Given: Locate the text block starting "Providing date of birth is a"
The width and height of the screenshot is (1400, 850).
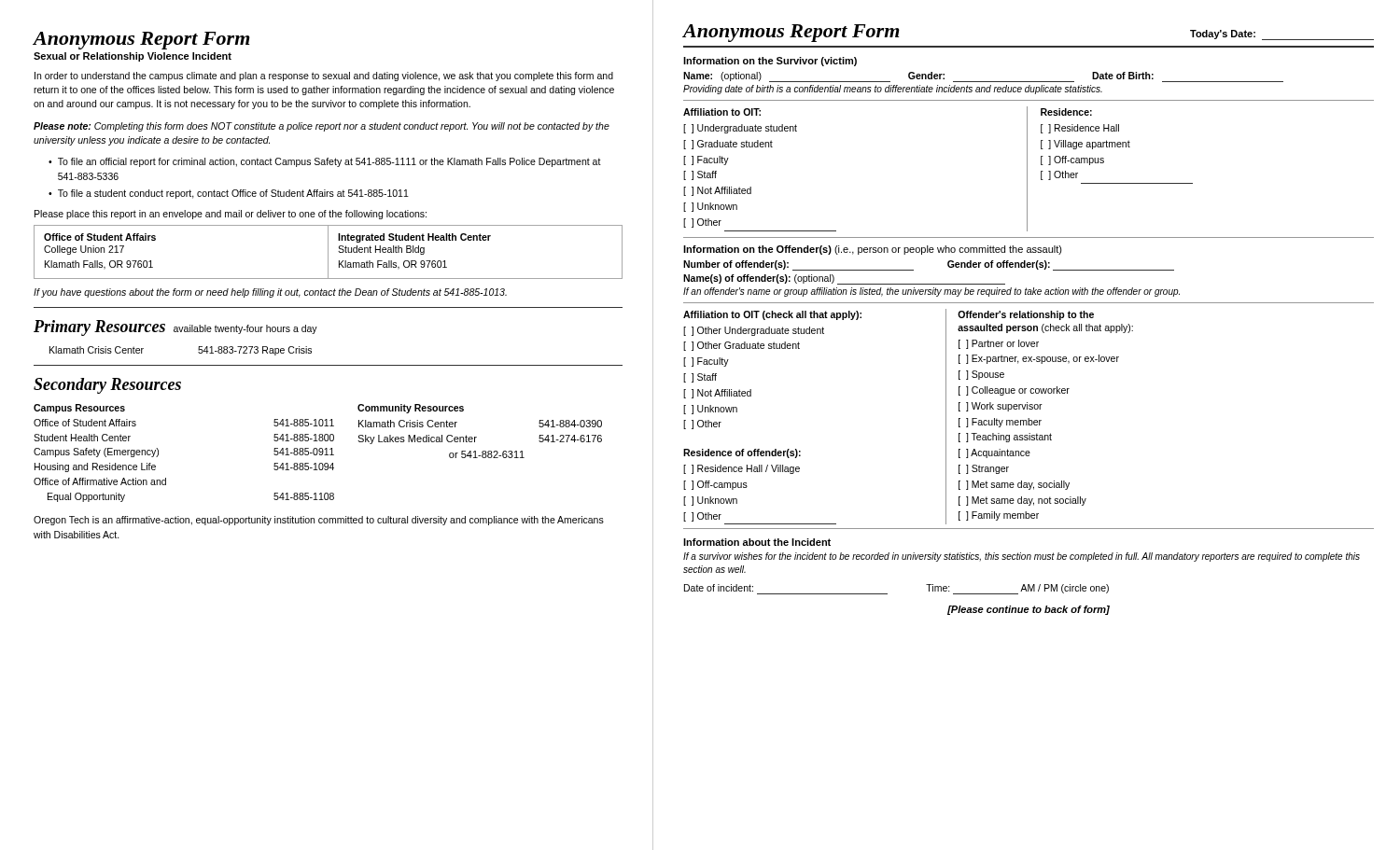Looking at the screenshot, I should pos(893,89).
